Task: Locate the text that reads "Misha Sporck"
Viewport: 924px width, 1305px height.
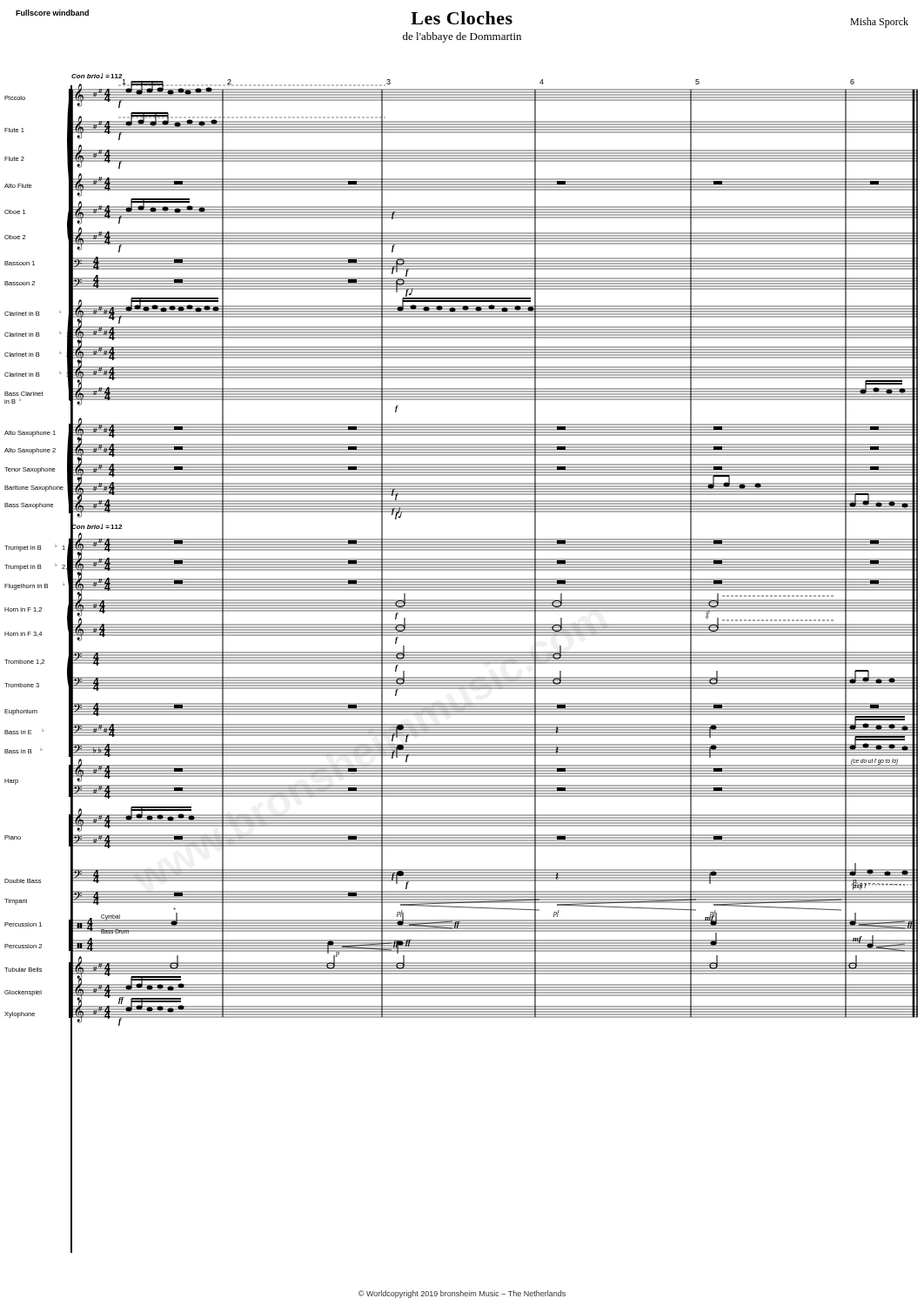Action: [x=879, y=22]
